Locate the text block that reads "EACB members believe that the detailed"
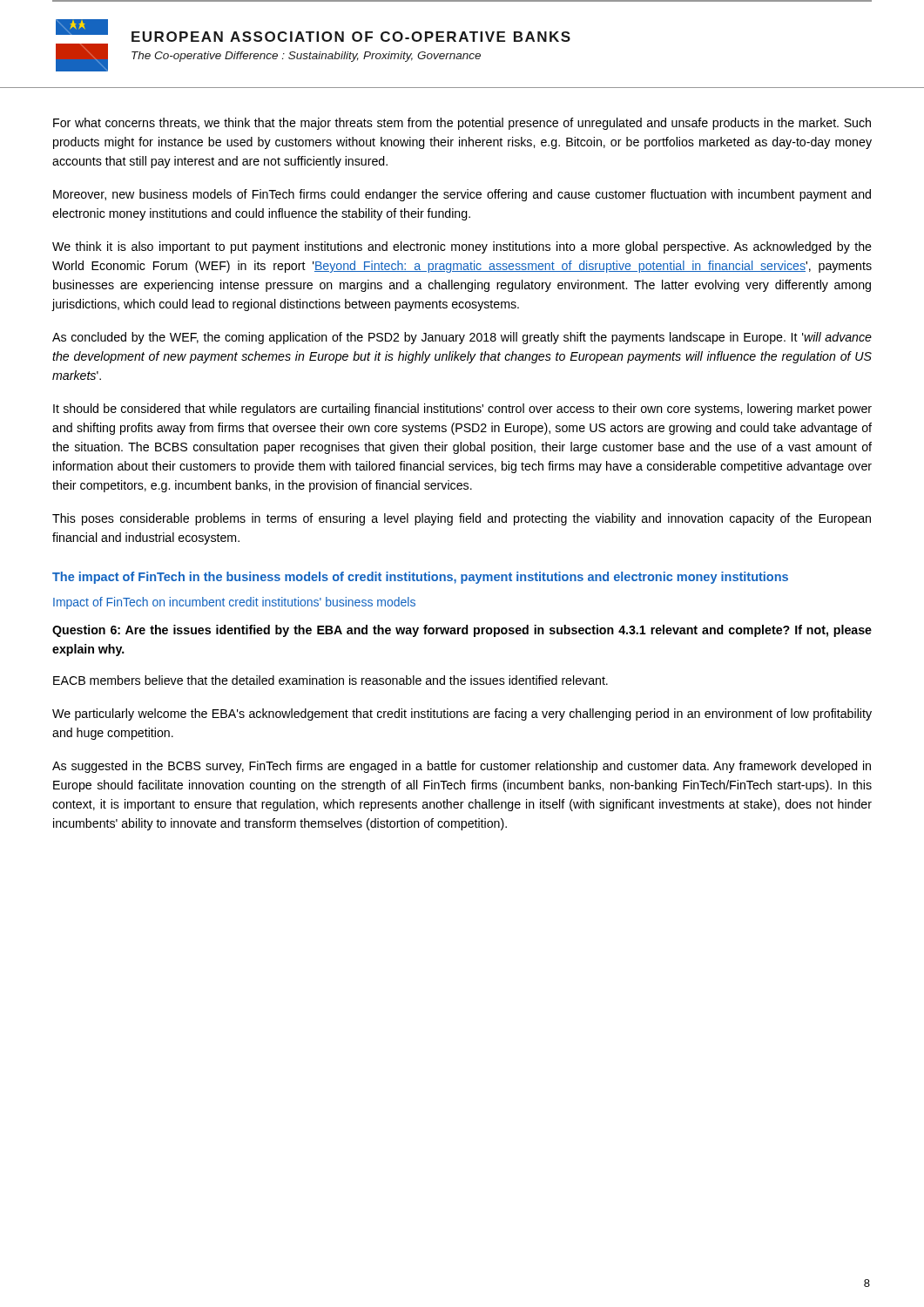The width and height of the screenshot is (924, 1307). click(330, 680)
